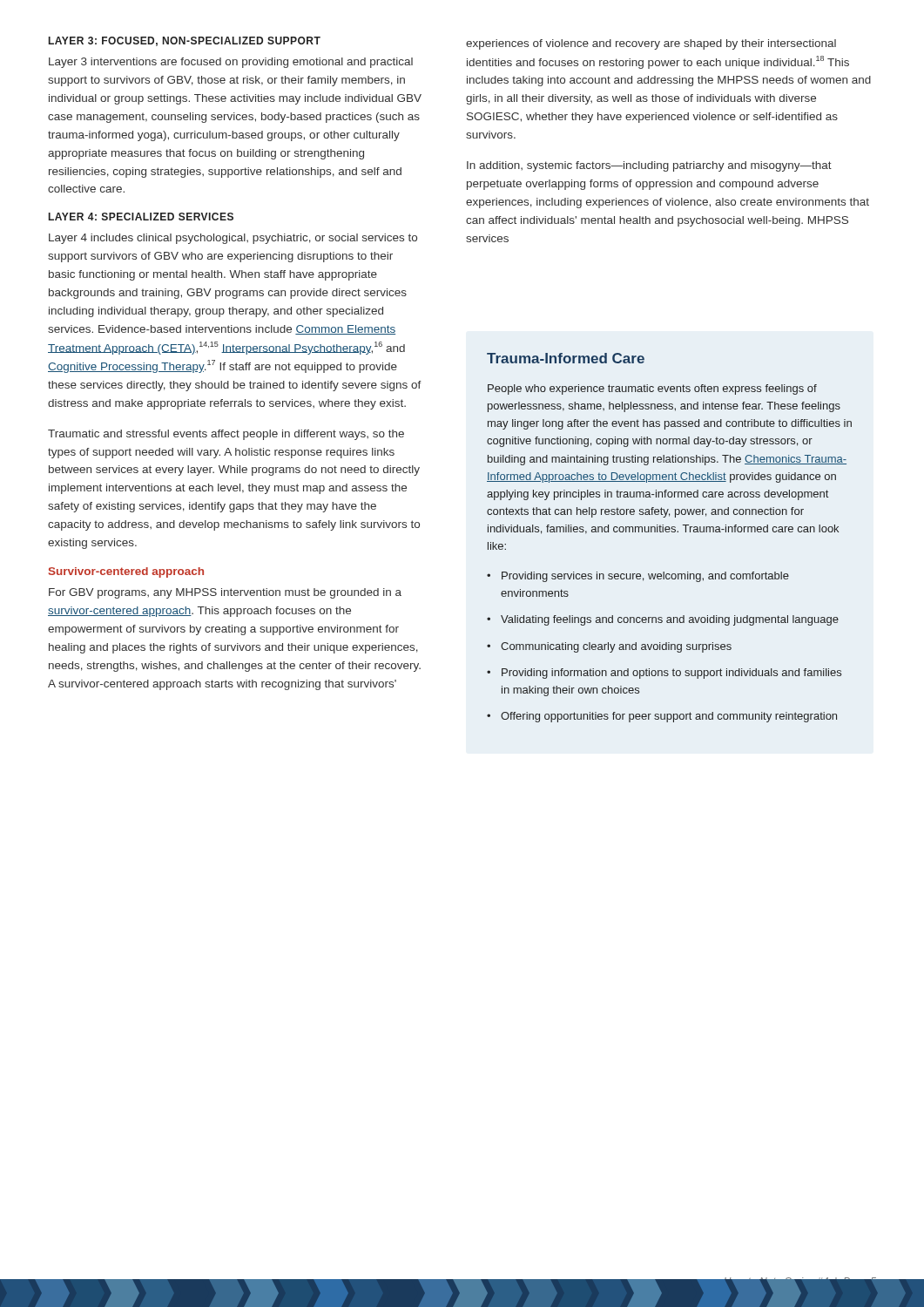Select the block starting "Layer 4 includes clinical"
Screen dimensions: 1307x924
[x=234, y=320]
